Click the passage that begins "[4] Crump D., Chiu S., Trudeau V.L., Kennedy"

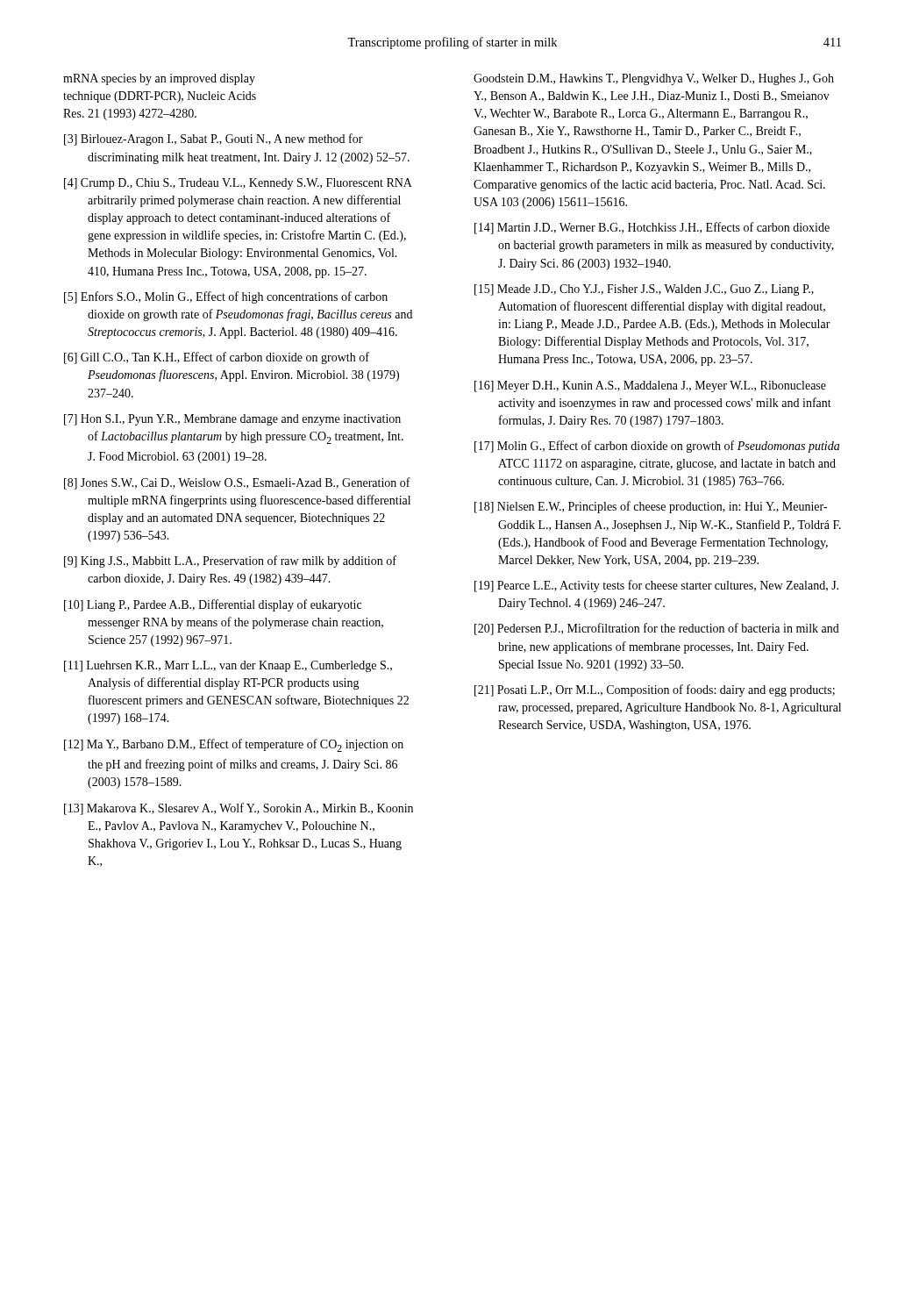237,227
